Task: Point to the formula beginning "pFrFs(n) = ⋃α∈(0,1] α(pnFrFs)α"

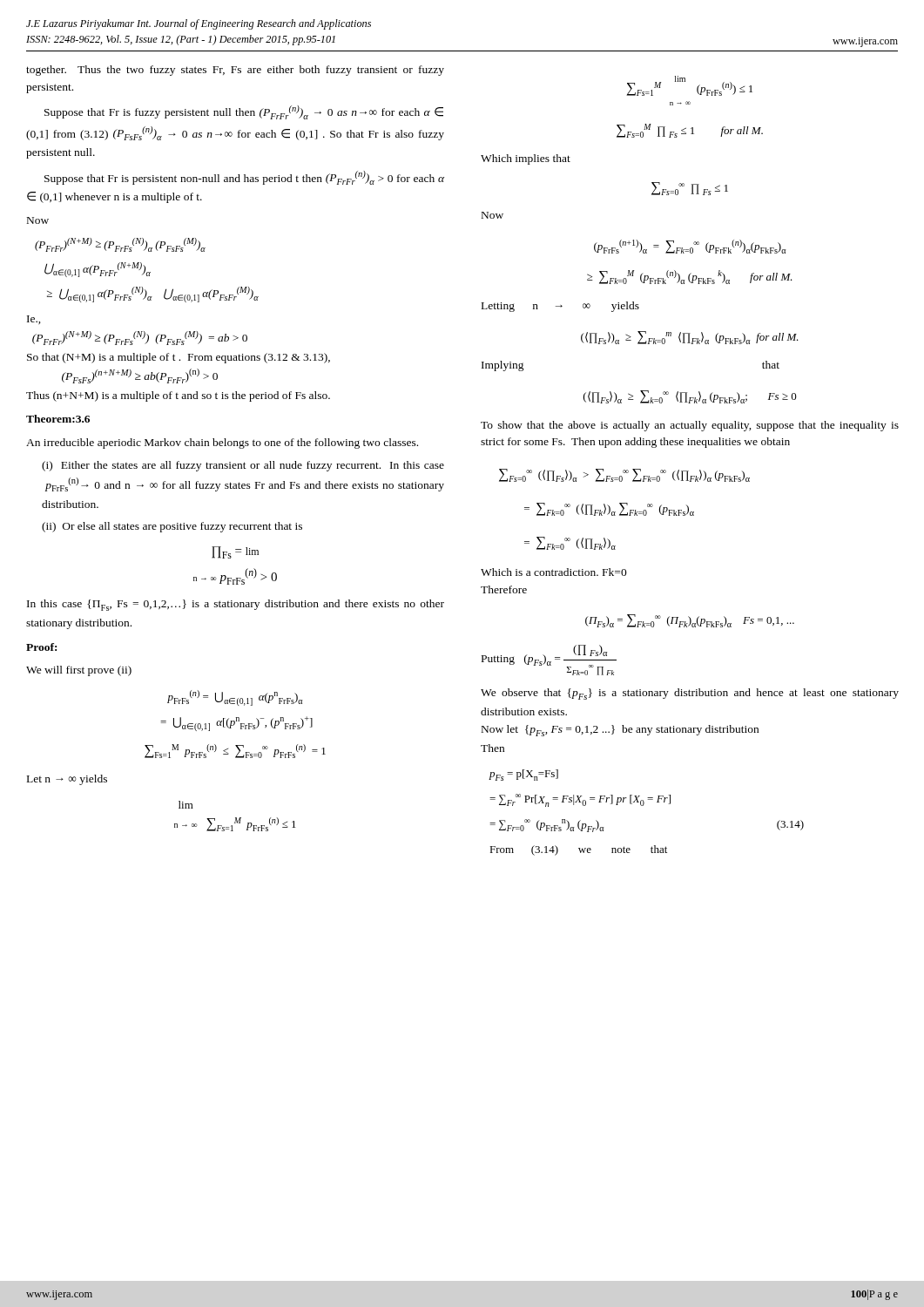Action: pyautogui.click(x=235, y=724)
